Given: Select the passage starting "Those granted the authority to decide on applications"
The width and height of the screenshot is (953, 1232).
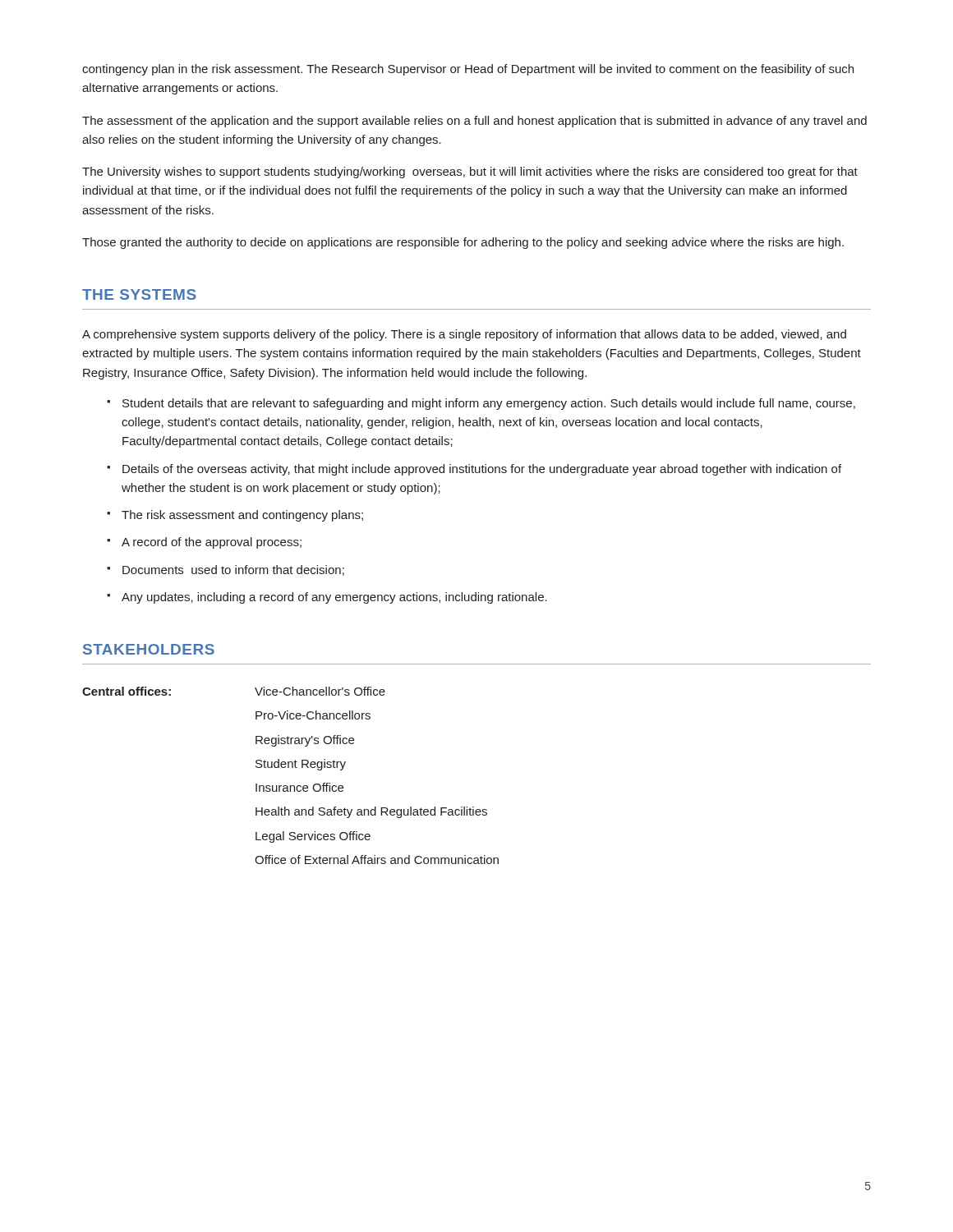Looking at the screenshot, I should (x=463, y=242).
